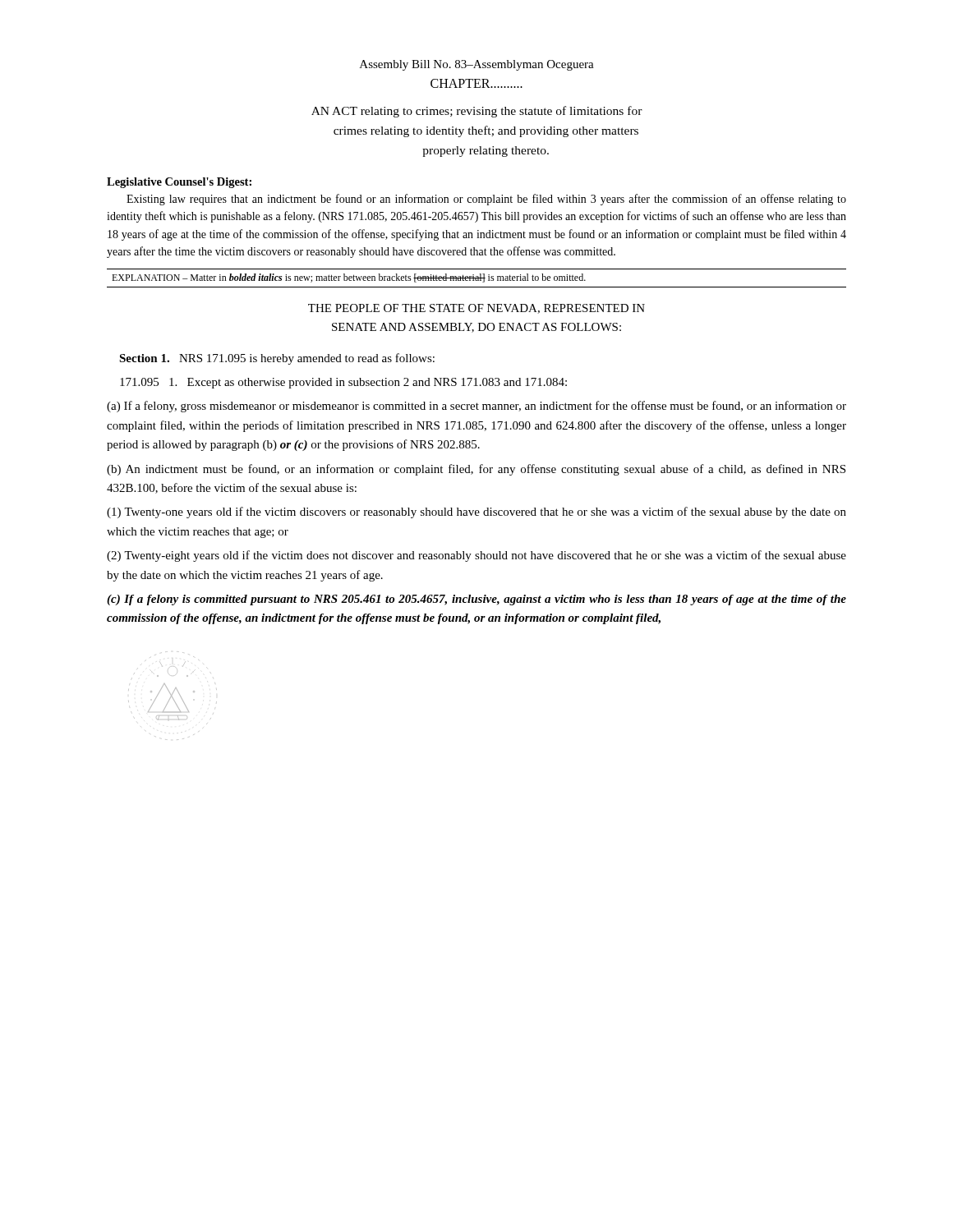The height and width of the screenshot is (1232, 953).
Task: Click on the block starting "Section 1. NRS 171.095 is hereby amended"
Action: click(x=277, y=359)
